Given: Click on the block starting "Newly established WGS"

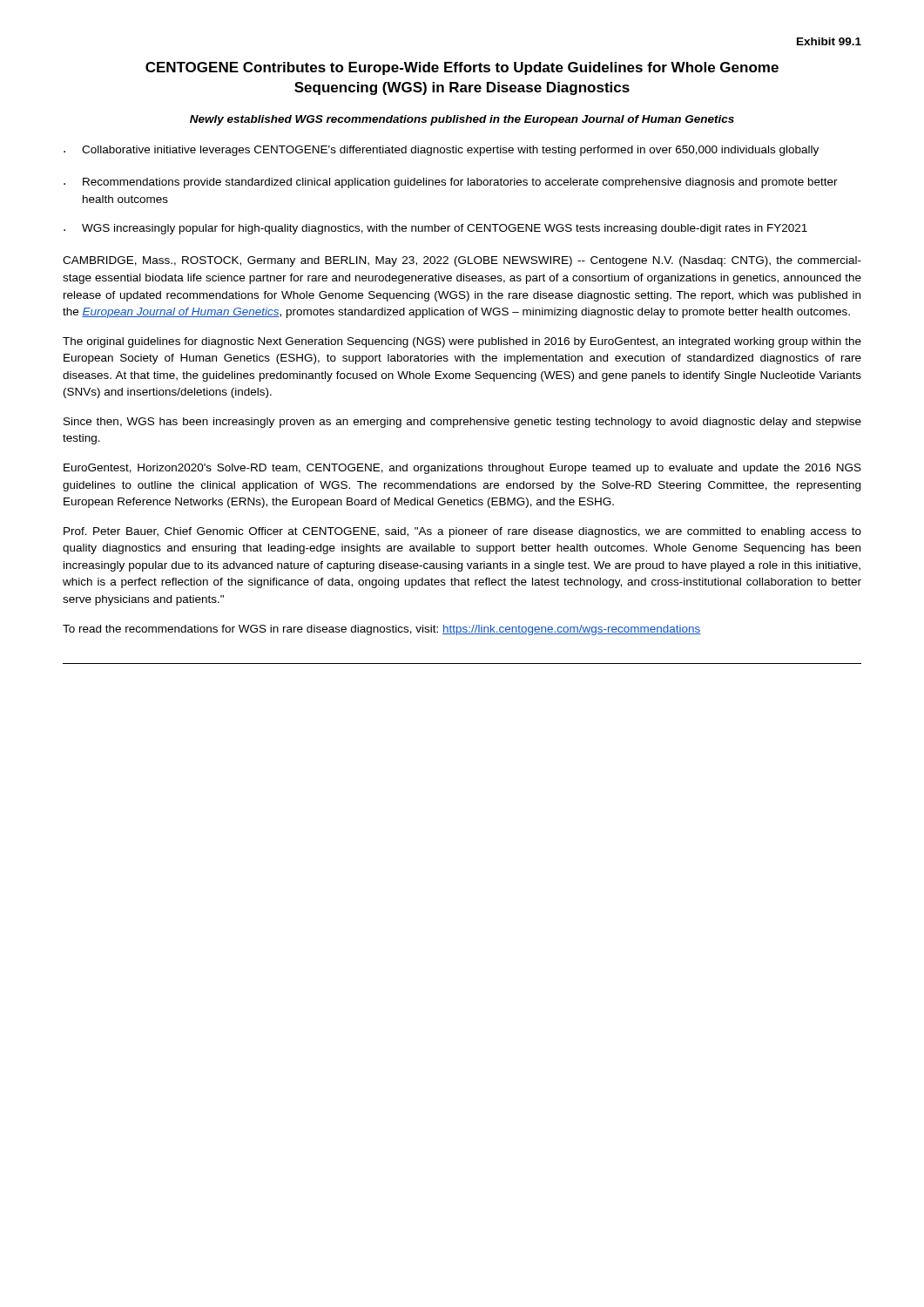Looking at the screenshot, I should [462, 119].
